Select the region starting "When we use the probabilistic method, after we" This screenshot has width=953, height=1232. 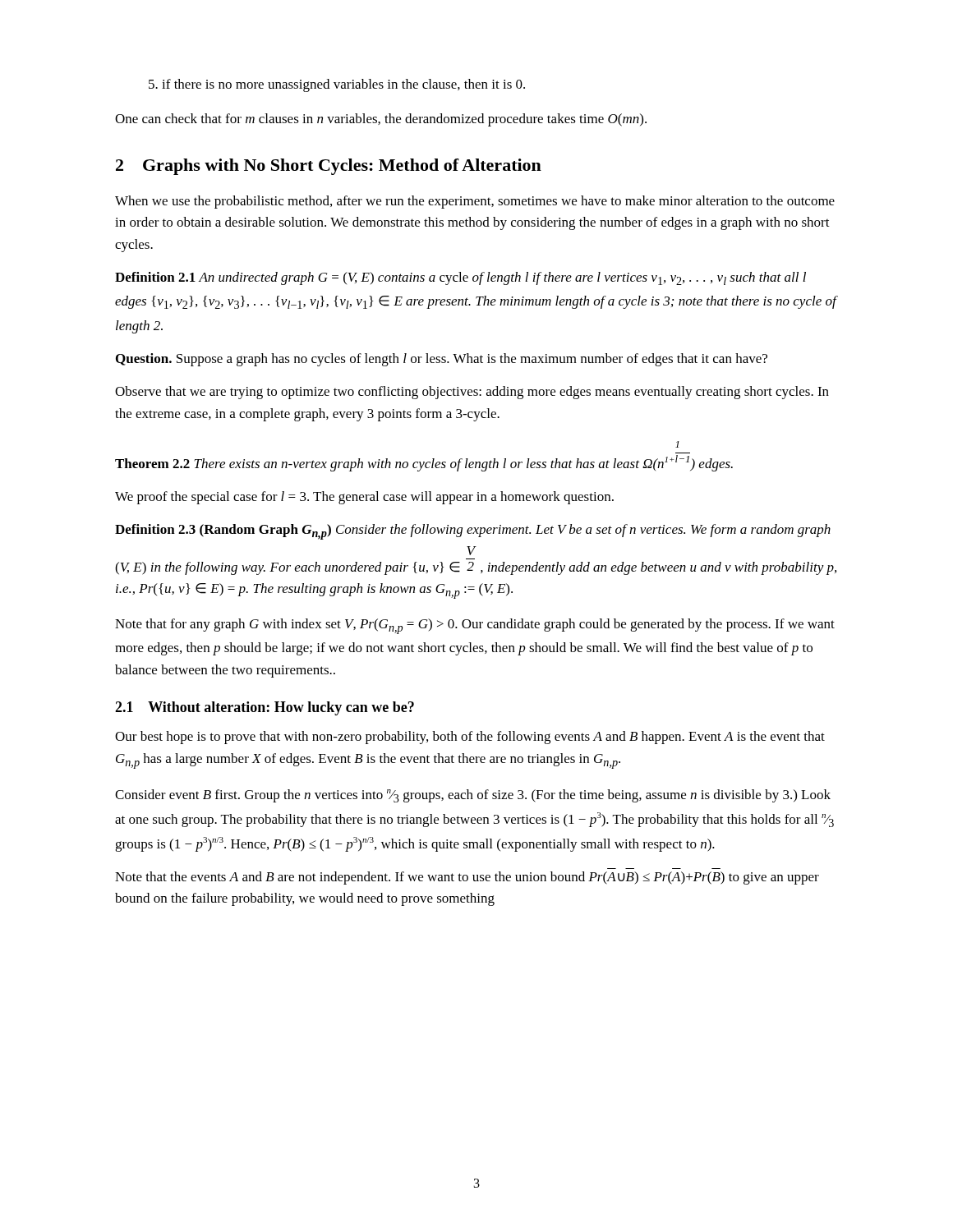475,222
